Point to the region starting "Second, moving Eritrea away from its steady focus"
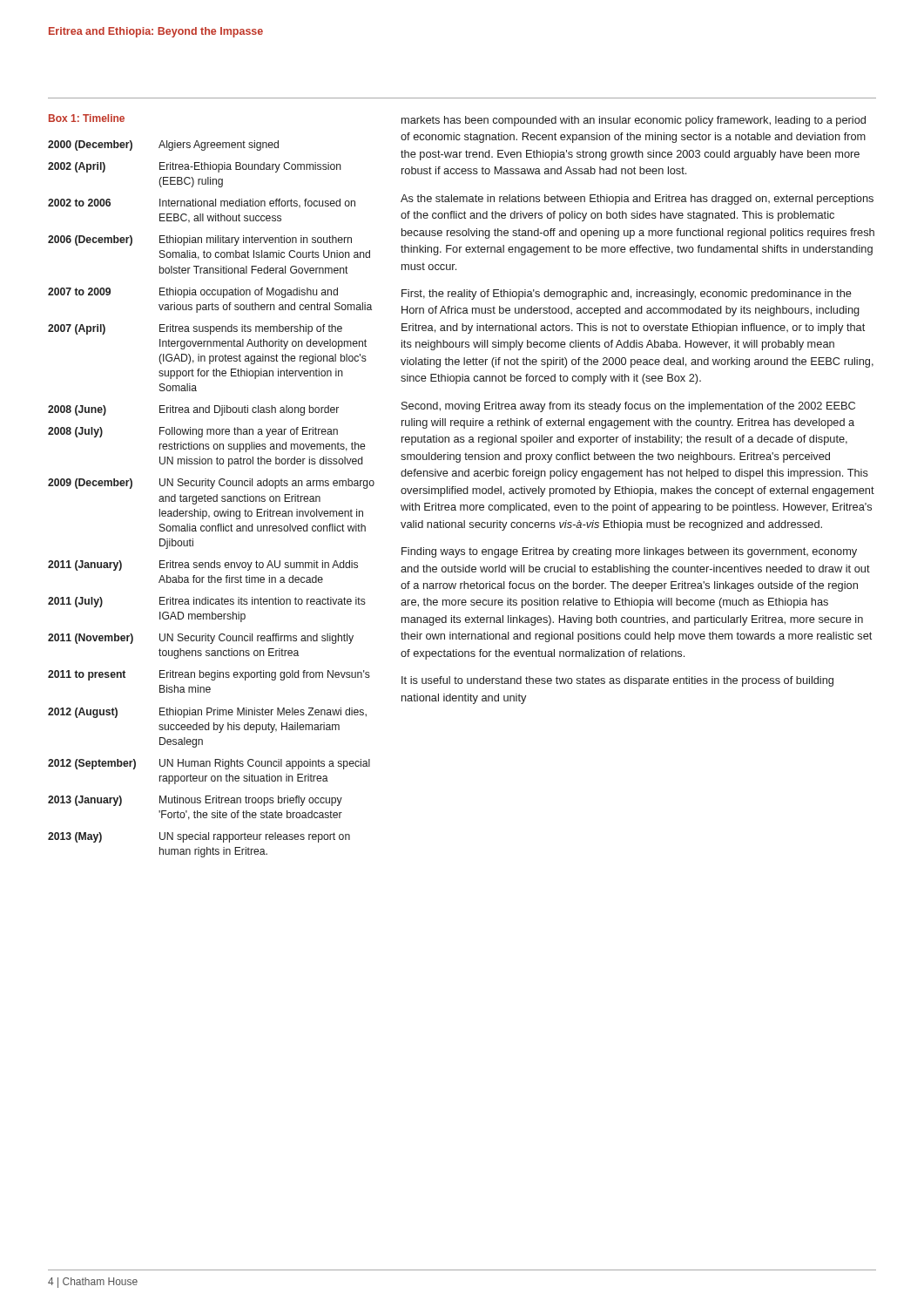This screenshot has width=924, height=1307. [x=638, y=465]
